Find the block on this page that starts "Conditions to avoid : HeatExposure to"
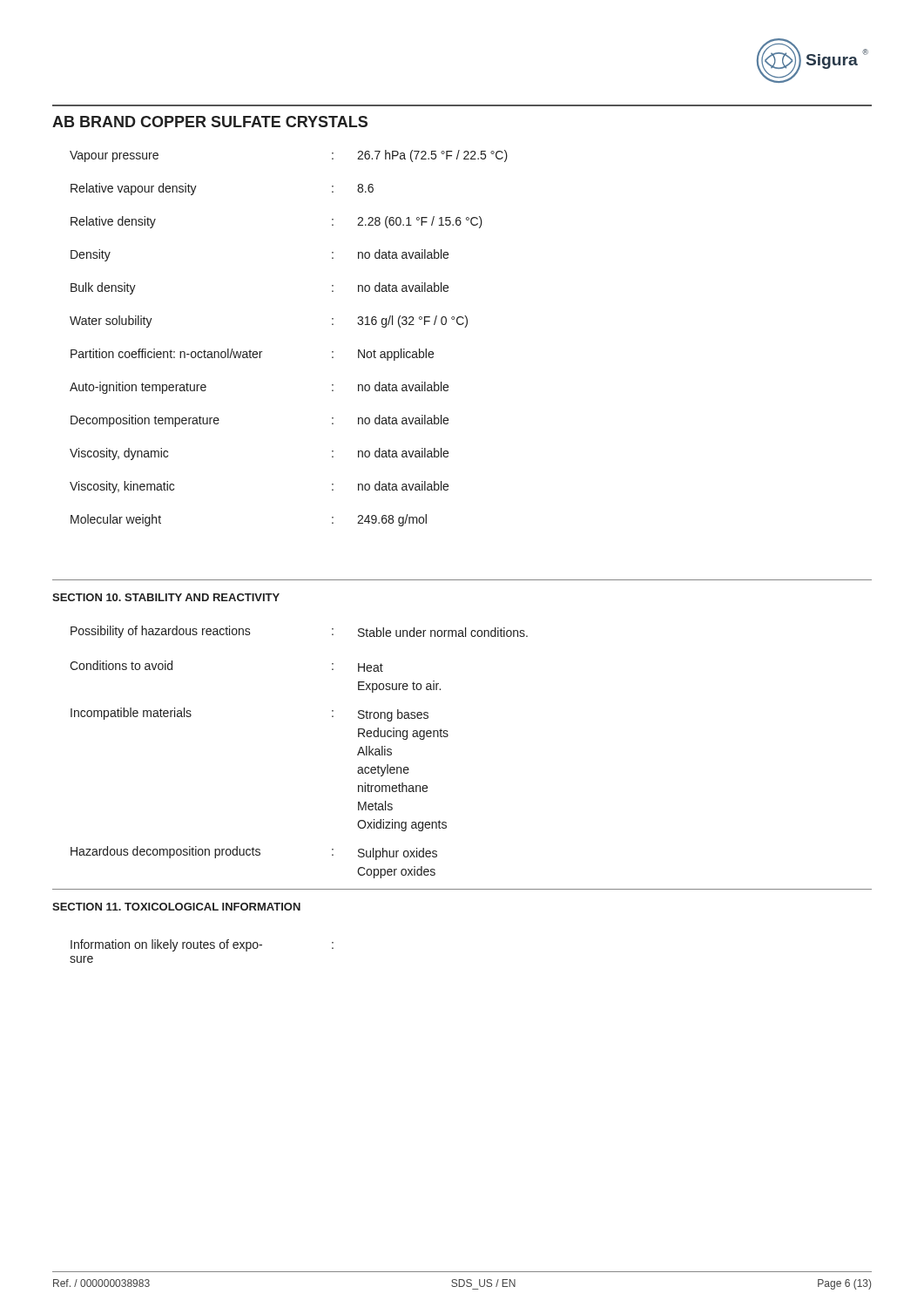The image size is (924, 1307). (x=116, y=666)
